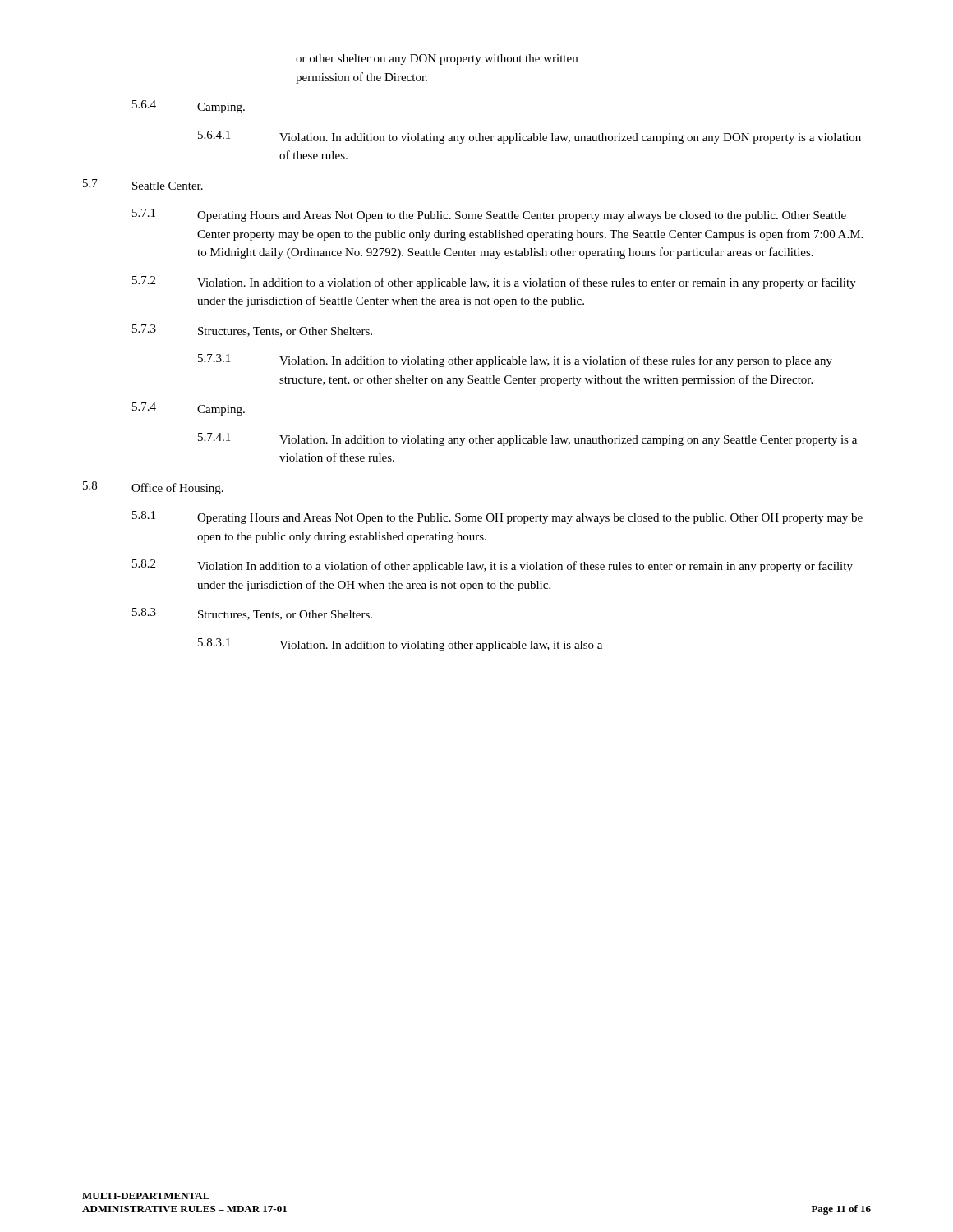The image size is (953, 1232).
Task: Click on the list item that says "5.7.3 Structures, Tents, or Other Shelters."
Action: [252, 331]
